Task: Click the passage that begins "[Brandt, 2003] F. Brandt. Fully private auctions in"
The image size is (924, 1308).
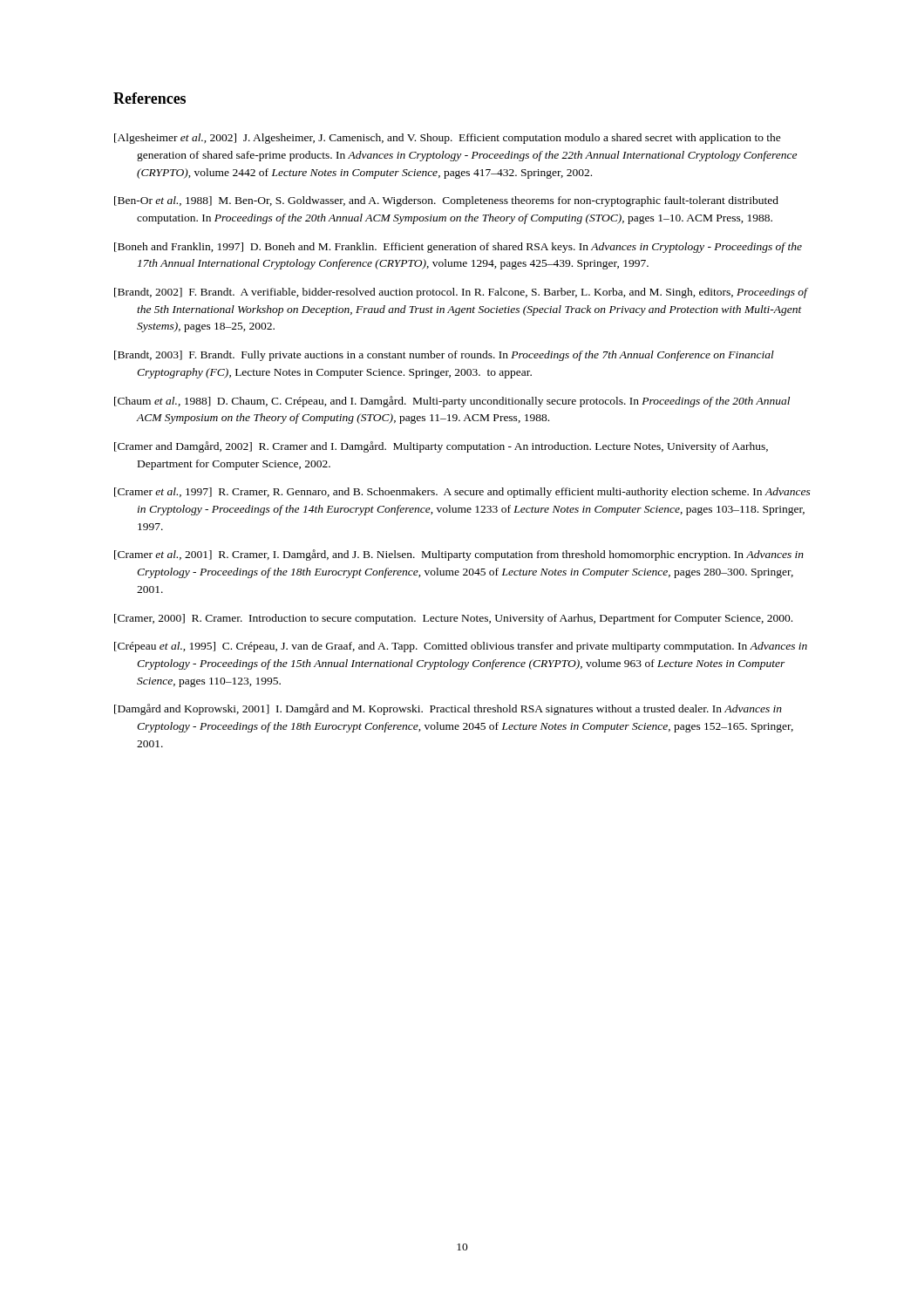Action: [444, 363]
